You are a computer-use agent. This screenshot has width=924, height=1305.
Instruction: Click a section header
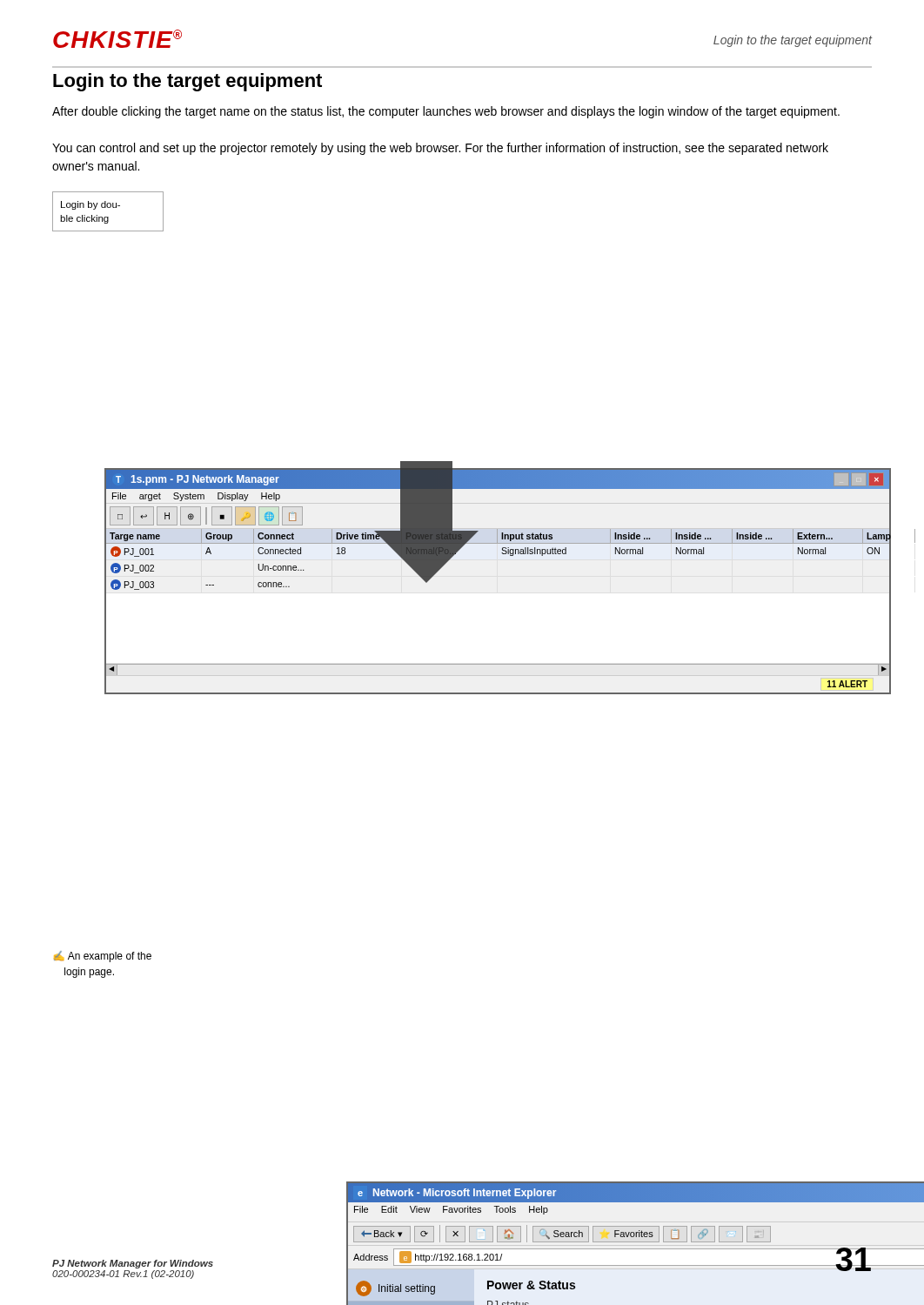click(187, 80)
